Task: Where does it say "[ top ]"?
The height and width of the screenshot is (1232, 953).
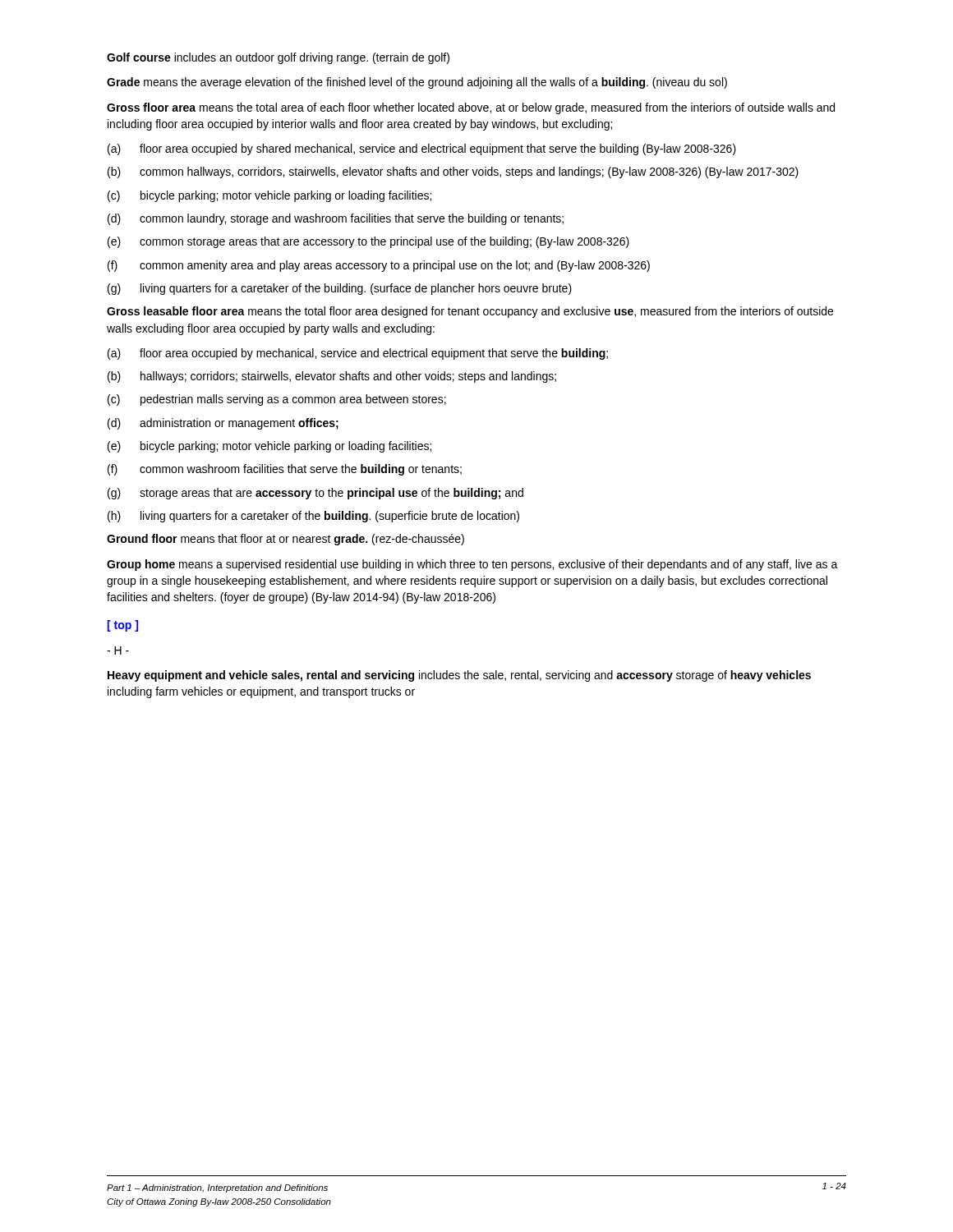Action: pos(123,625)
